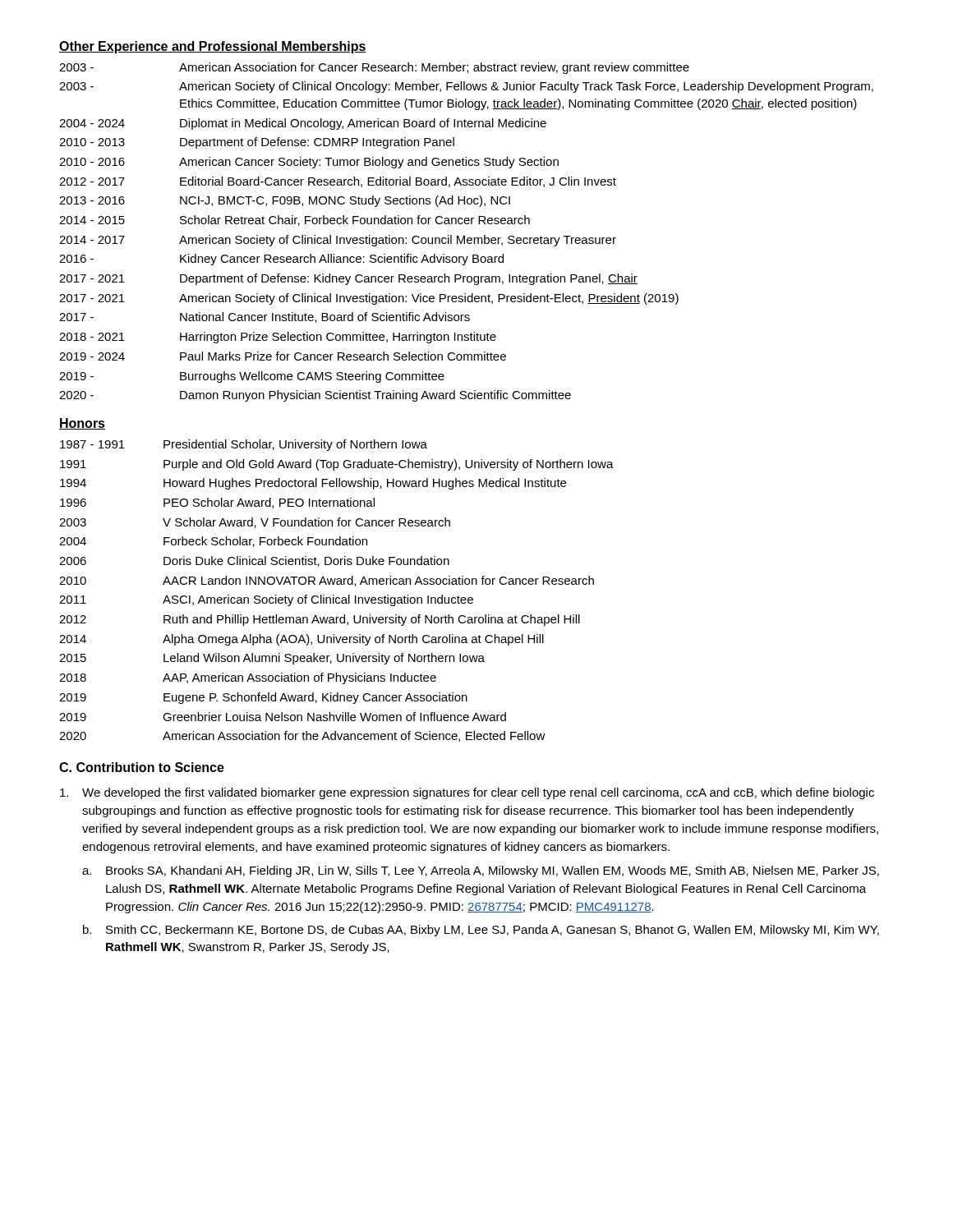Screen dimensions: 1232x953
Task: Find the text starting "Other Experience and Professional Memberships"
Action: [213, 46]
